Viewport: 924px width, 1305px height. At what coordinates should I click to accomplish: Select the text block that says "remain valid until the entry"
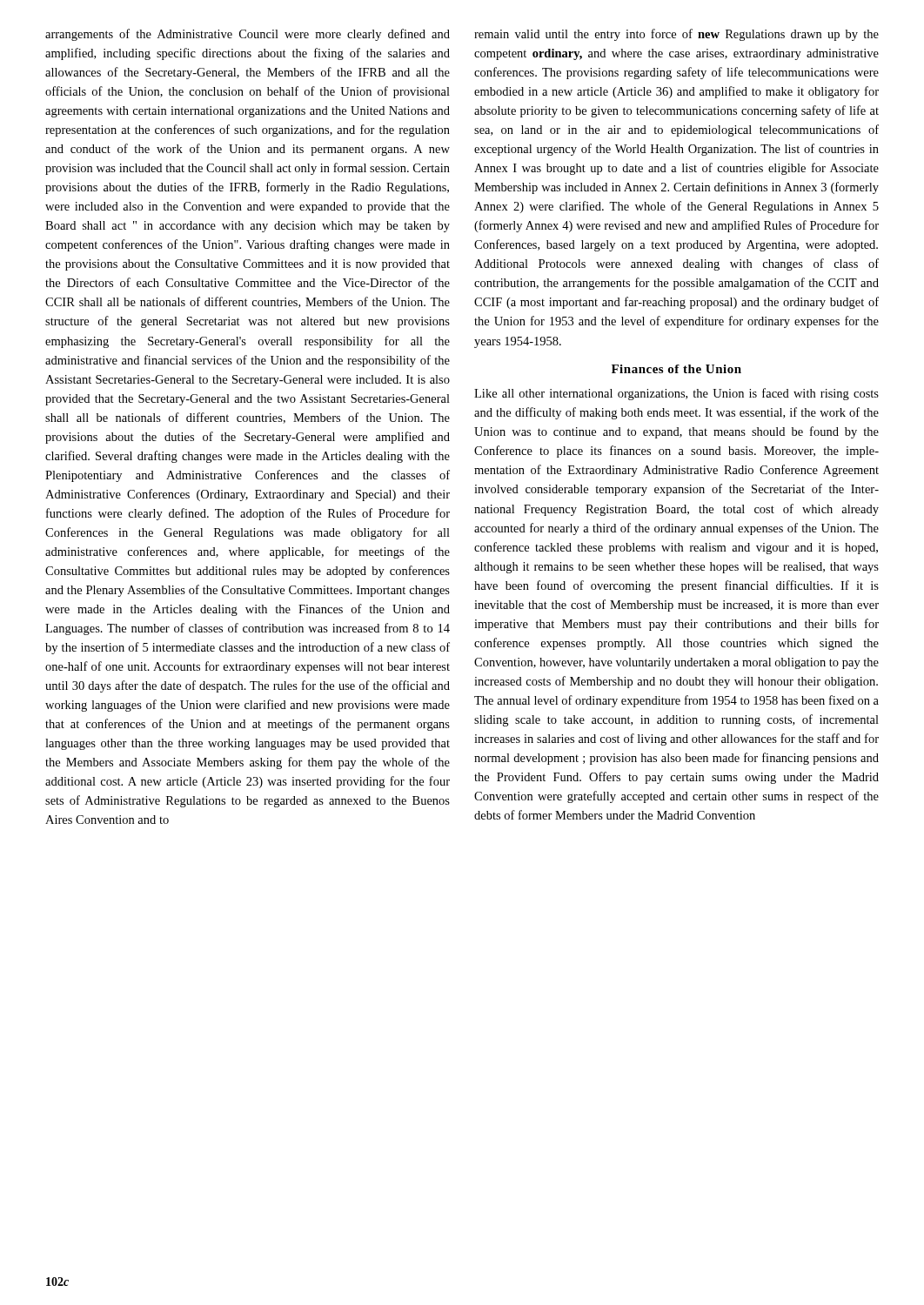click(676, 187)
